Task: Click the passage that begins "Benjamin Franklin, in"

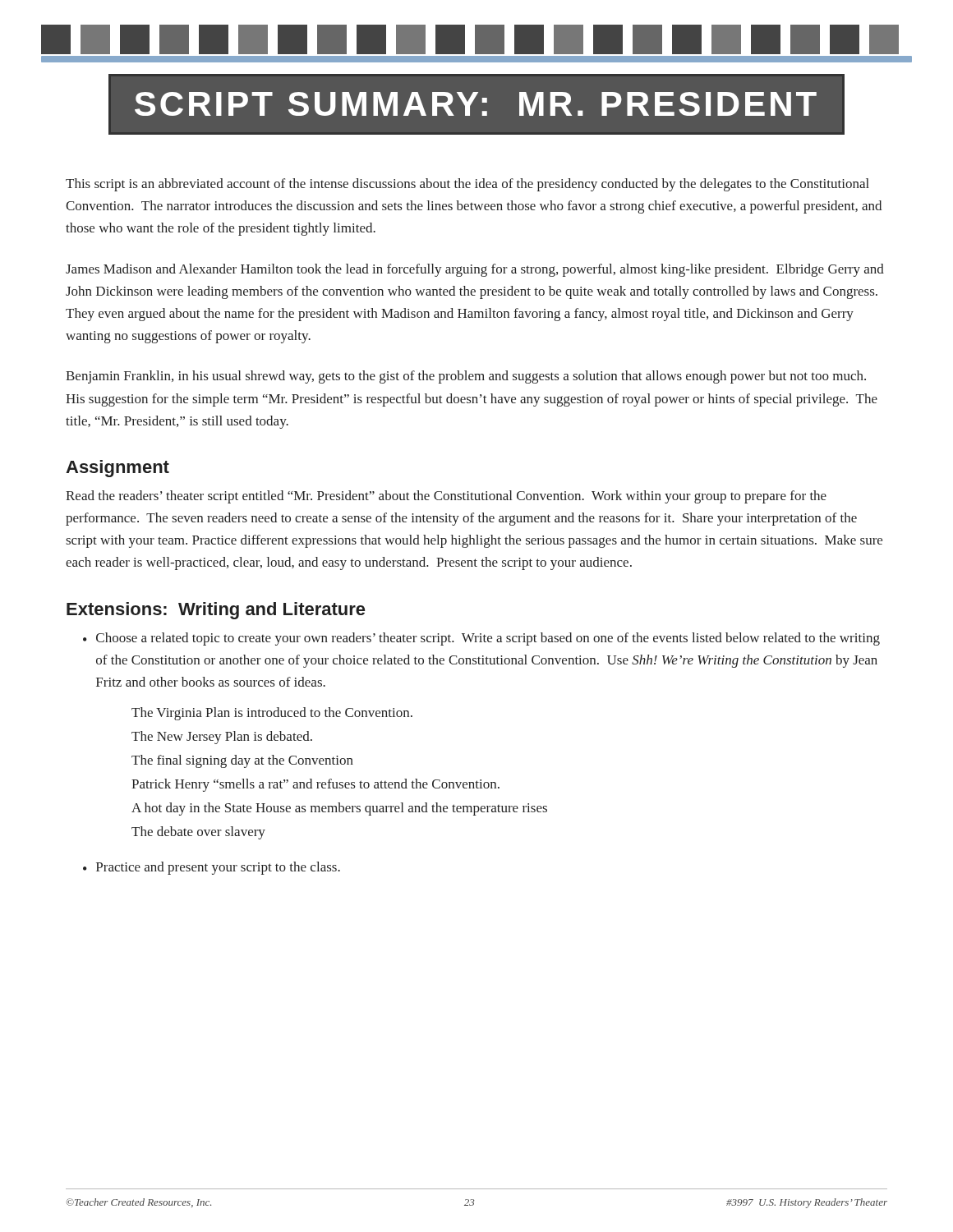Action: (472, 398)
